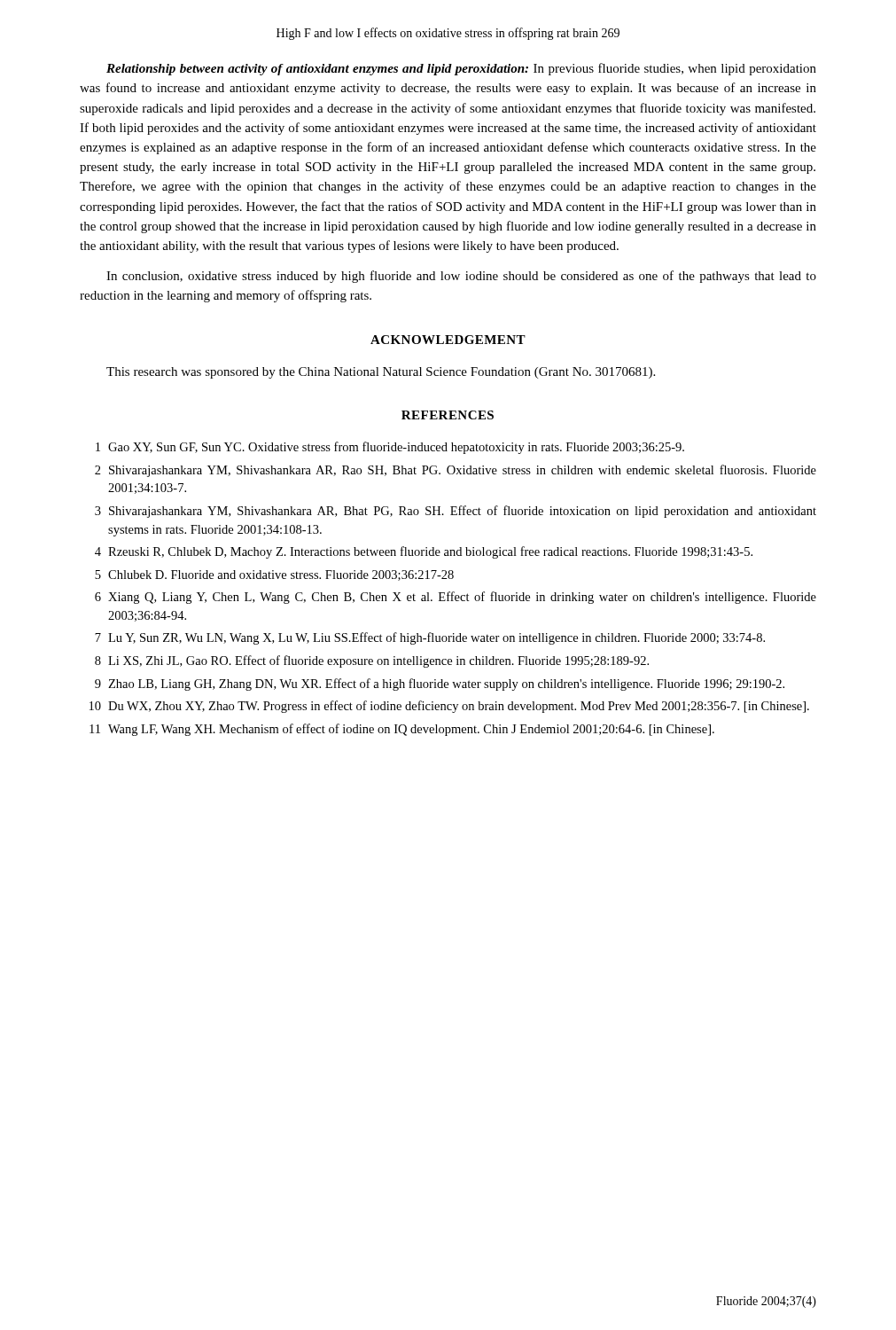Select the text starting "11 Wang LF, Wang"
896x1330 pixels.
click(x=448, y=729)
